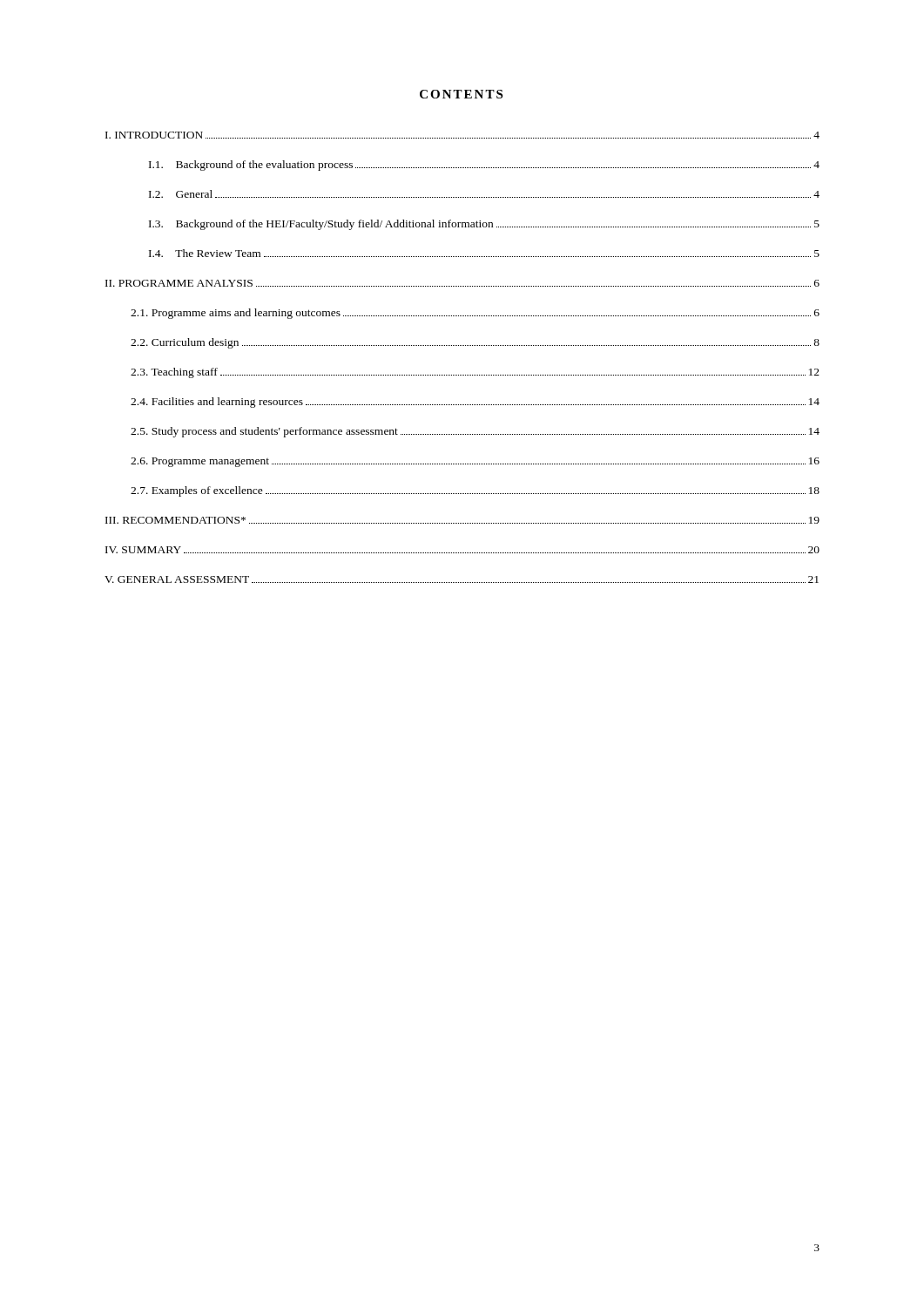Find the text starting "I.3. Background of the HEI/Faculty/Study field/ Additional information"
Screen dimensions: 1307x924
[484, 224]
